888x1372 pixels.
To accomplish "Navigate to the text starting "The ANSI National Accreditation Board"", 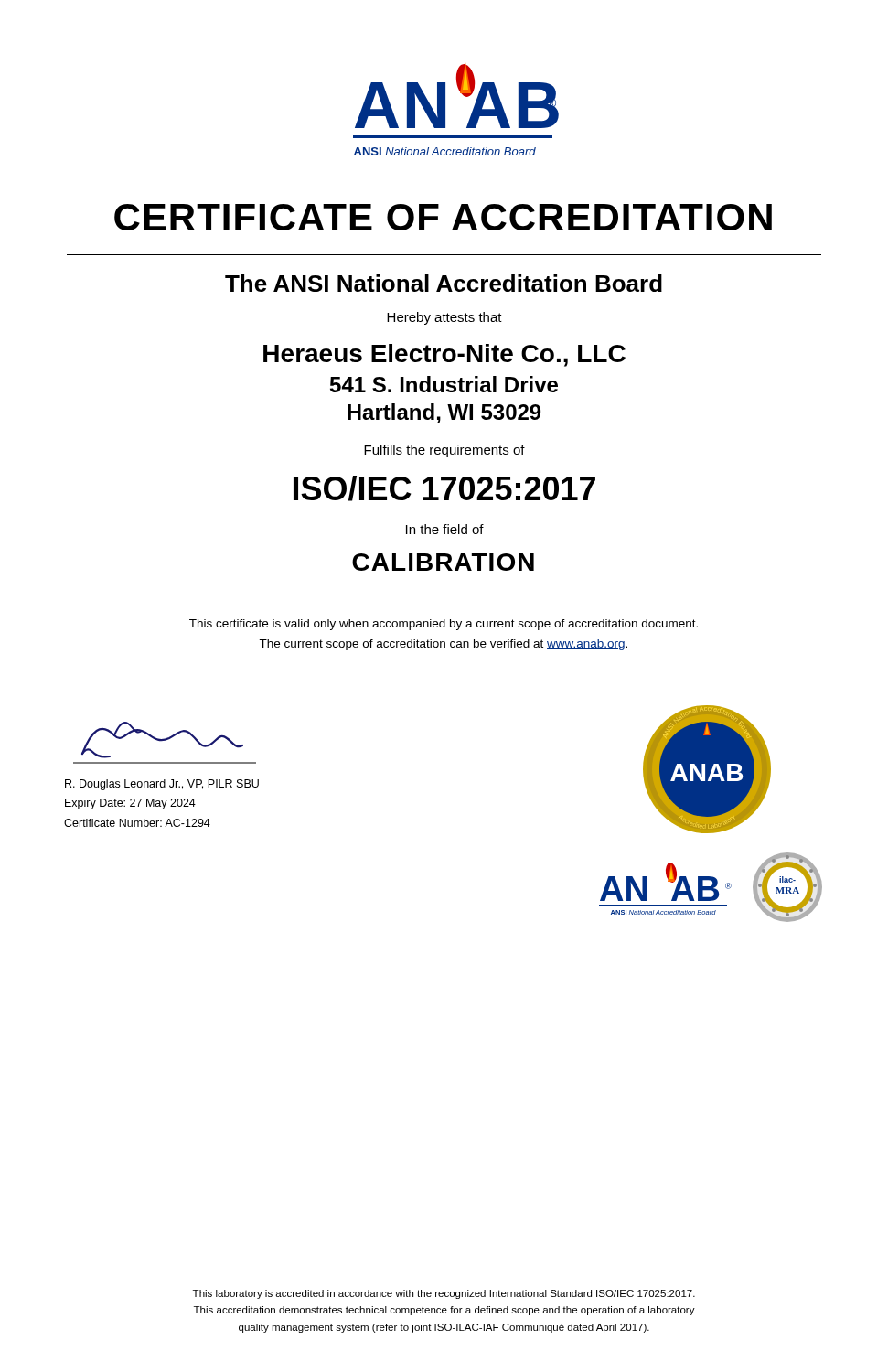I will 444,284.
